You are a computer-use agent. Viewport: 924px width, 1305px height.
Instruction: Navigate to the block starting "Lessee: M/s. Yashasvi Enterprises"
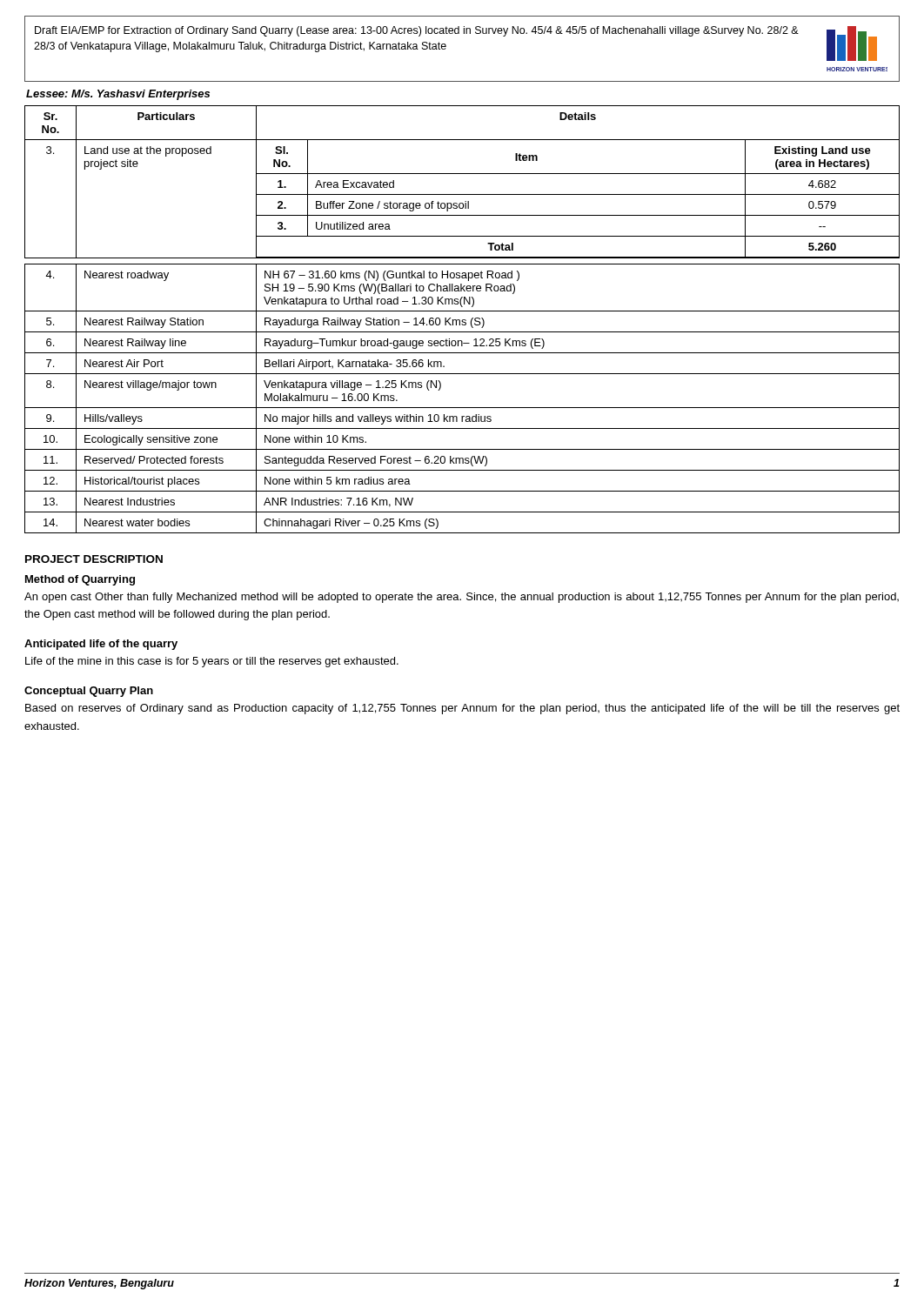pyautogui.click(x=118, y=94)
